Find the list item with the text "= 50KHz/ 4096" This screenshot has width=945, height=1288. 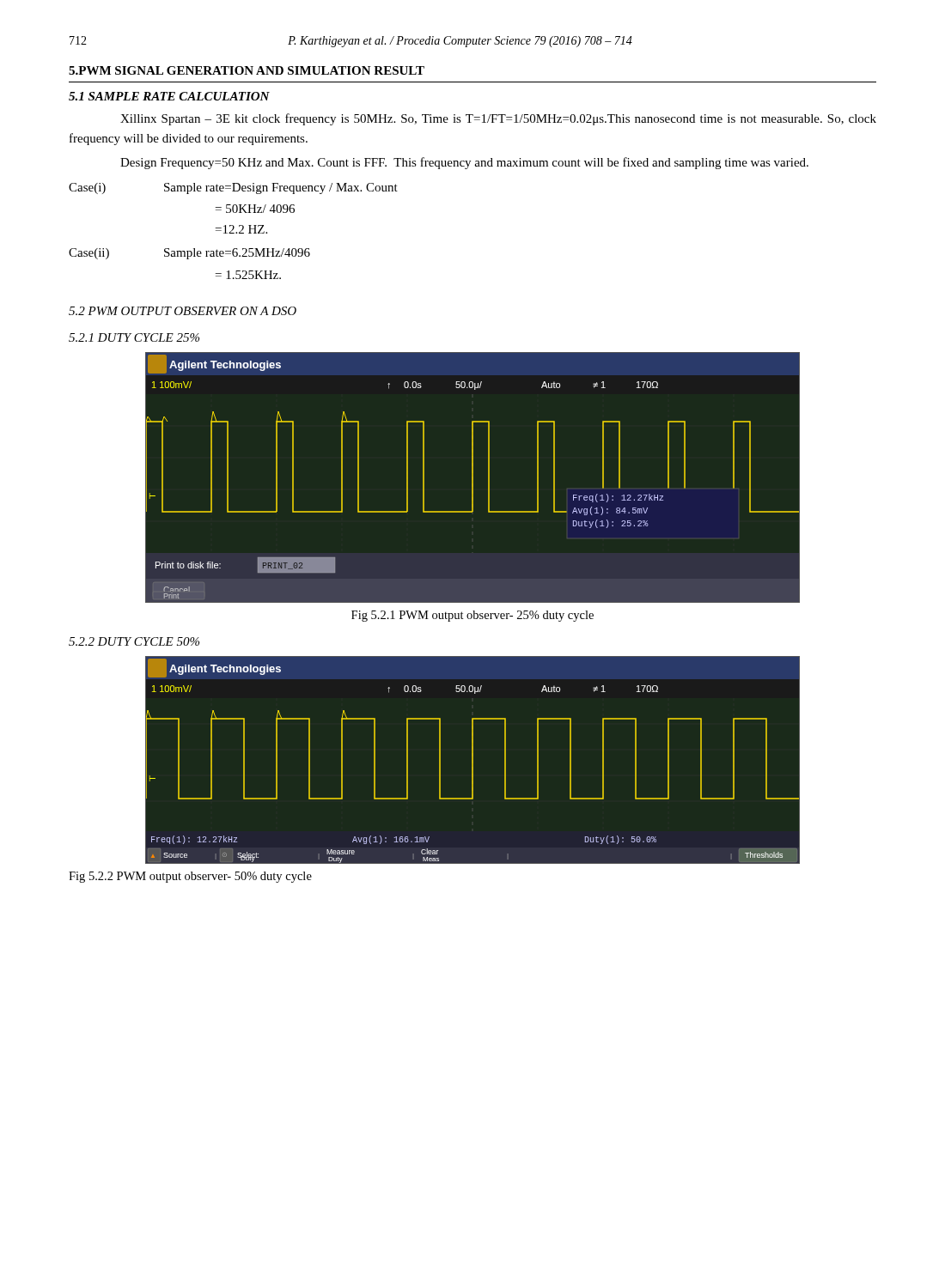click(255, 209)
